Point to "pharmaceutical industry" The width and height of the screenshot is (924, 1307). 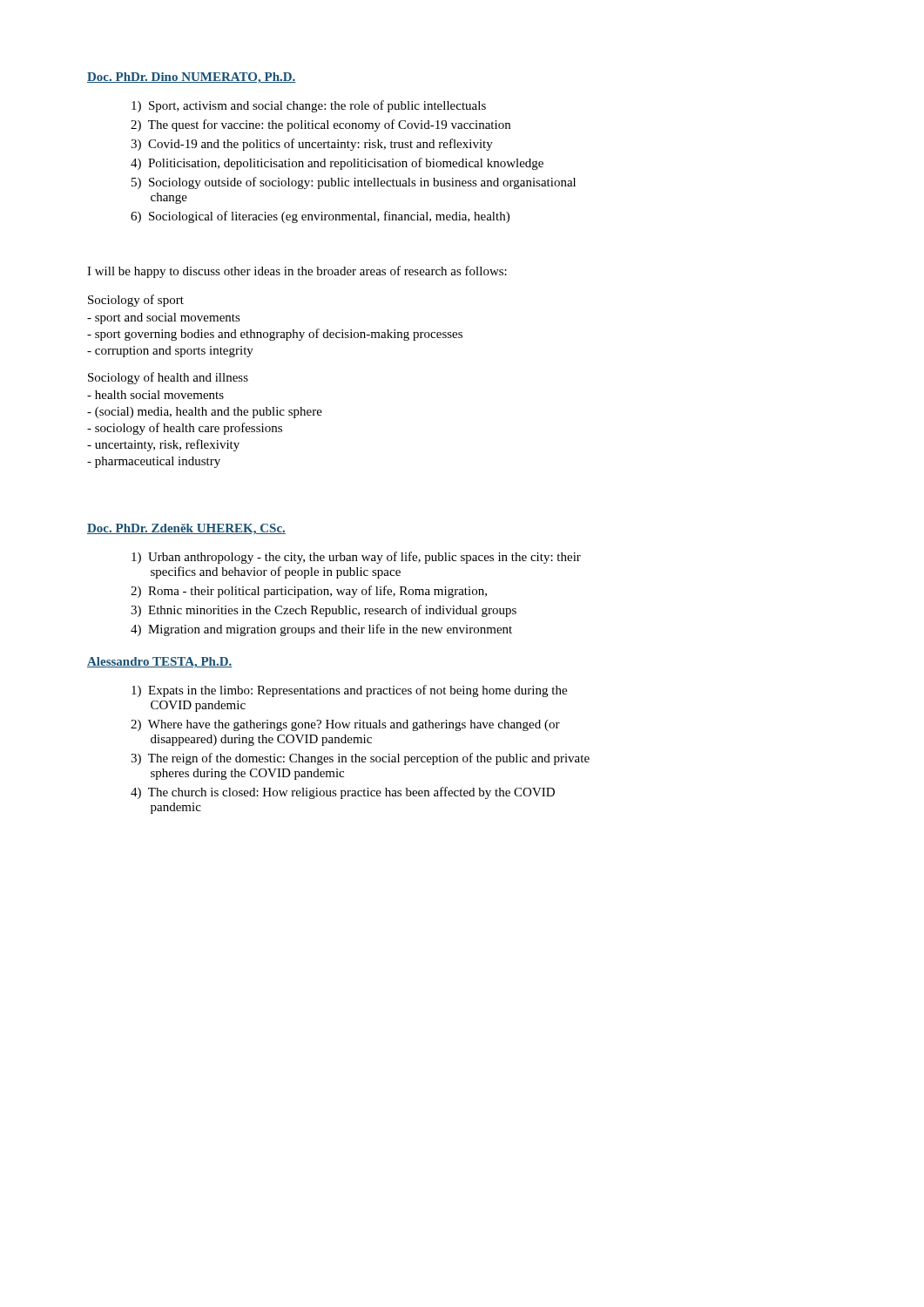(154, 461)
